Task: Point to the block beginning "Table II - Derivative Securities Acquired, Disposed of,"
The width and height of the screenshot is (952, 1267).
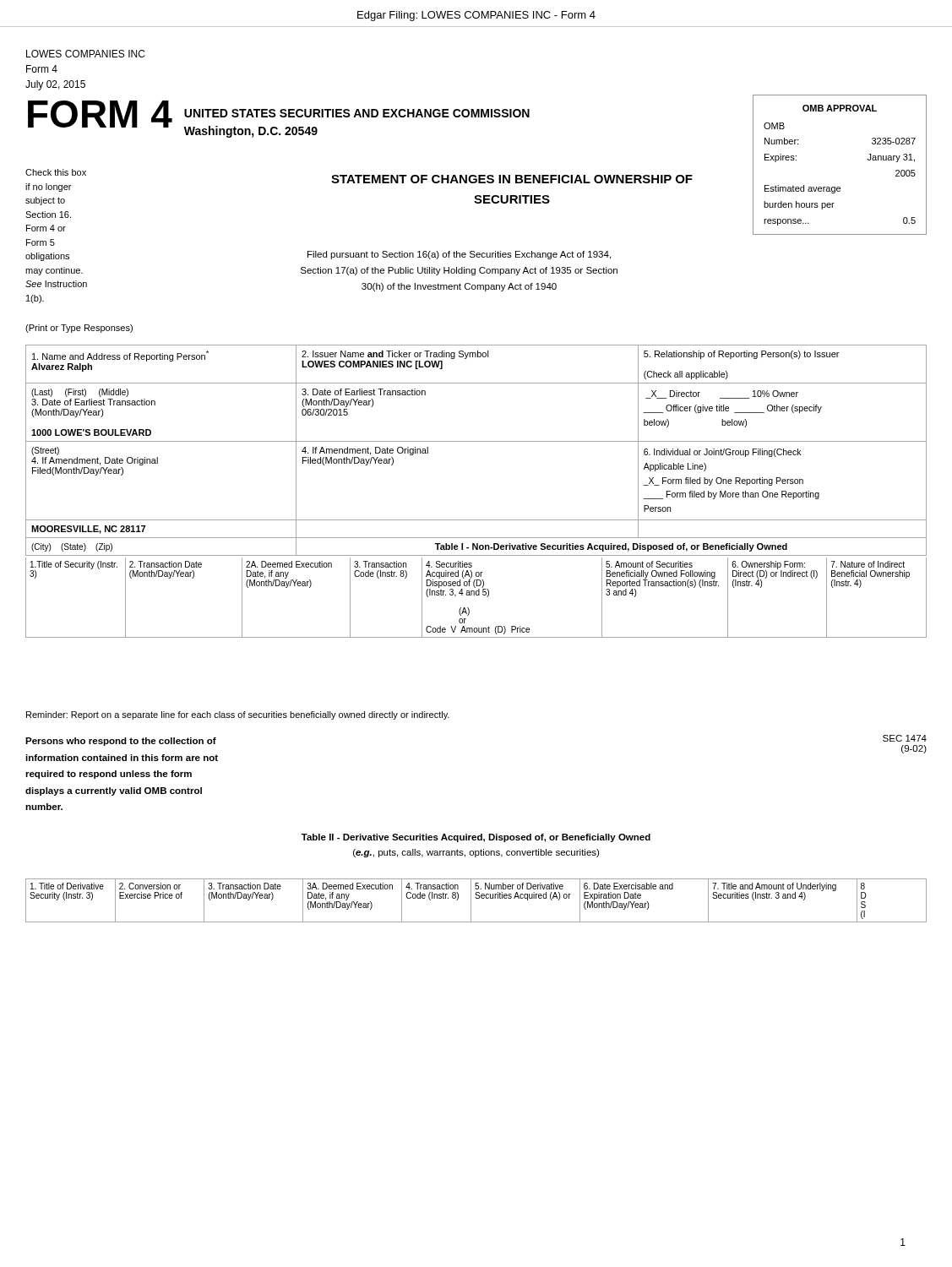Action: (476, 845)
